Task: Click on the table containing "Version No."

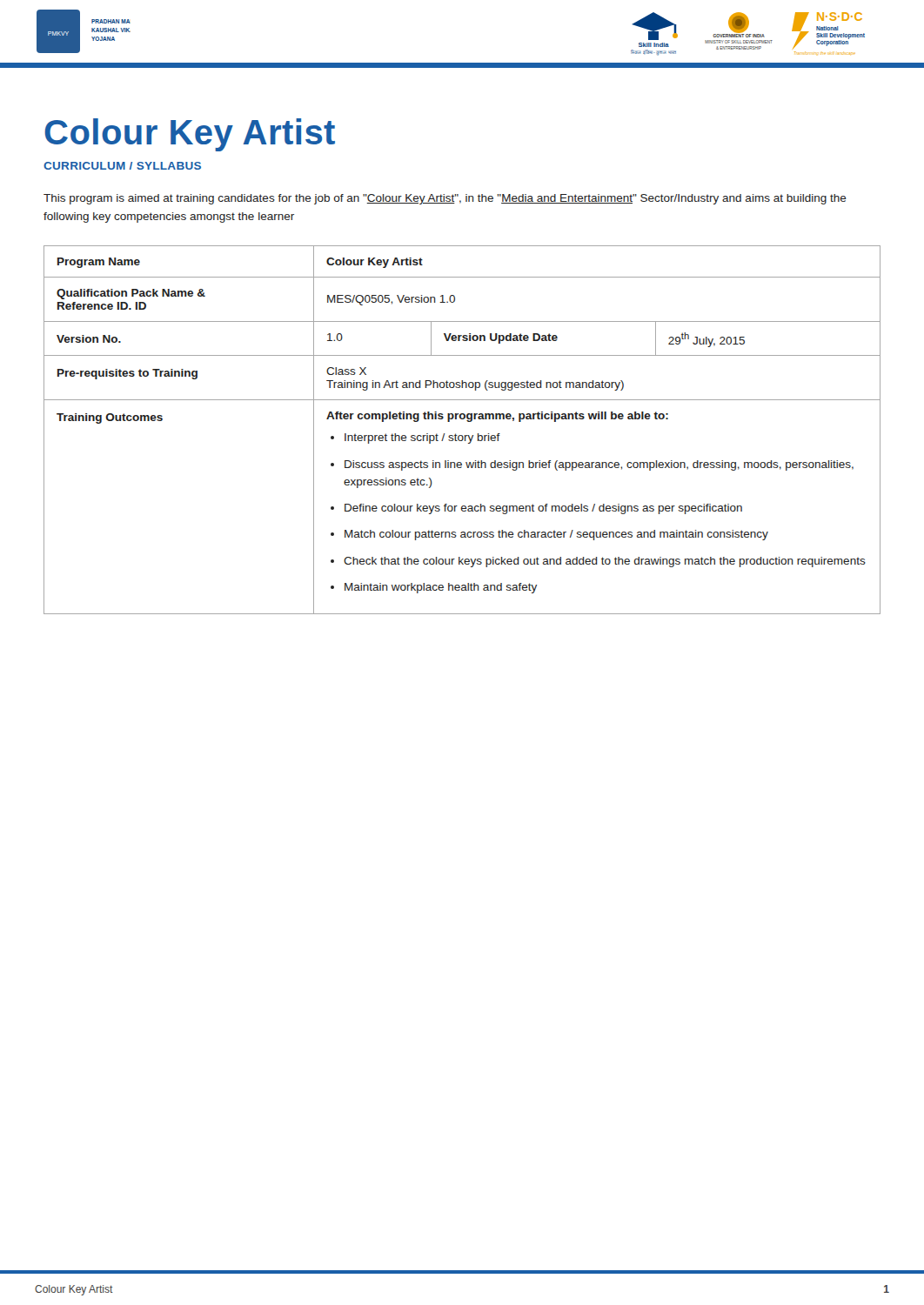Action: 462,430
